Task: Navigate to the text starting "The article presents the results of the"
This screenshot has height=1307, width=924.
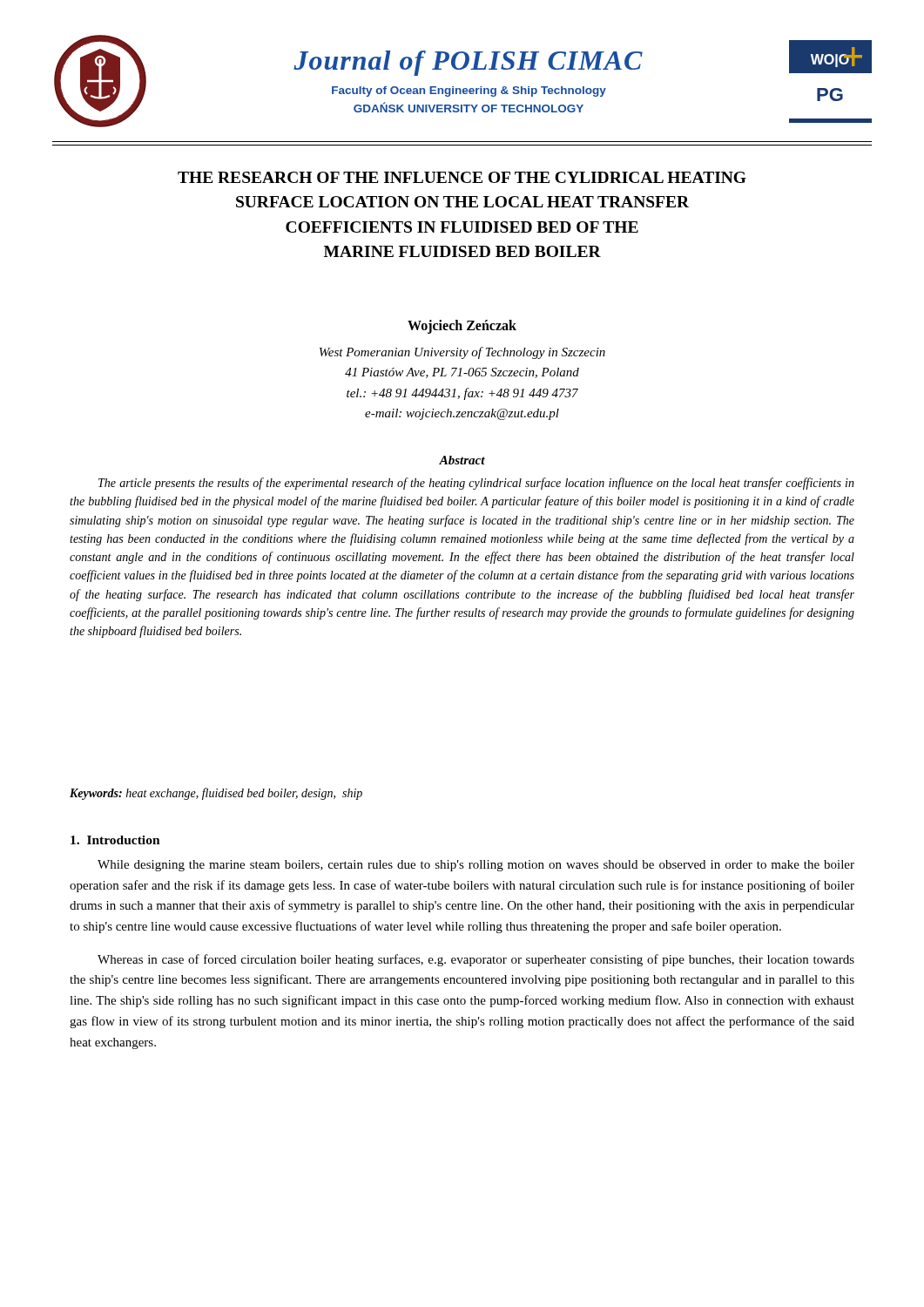Action: pyautogui.click(x=462, y=557)
